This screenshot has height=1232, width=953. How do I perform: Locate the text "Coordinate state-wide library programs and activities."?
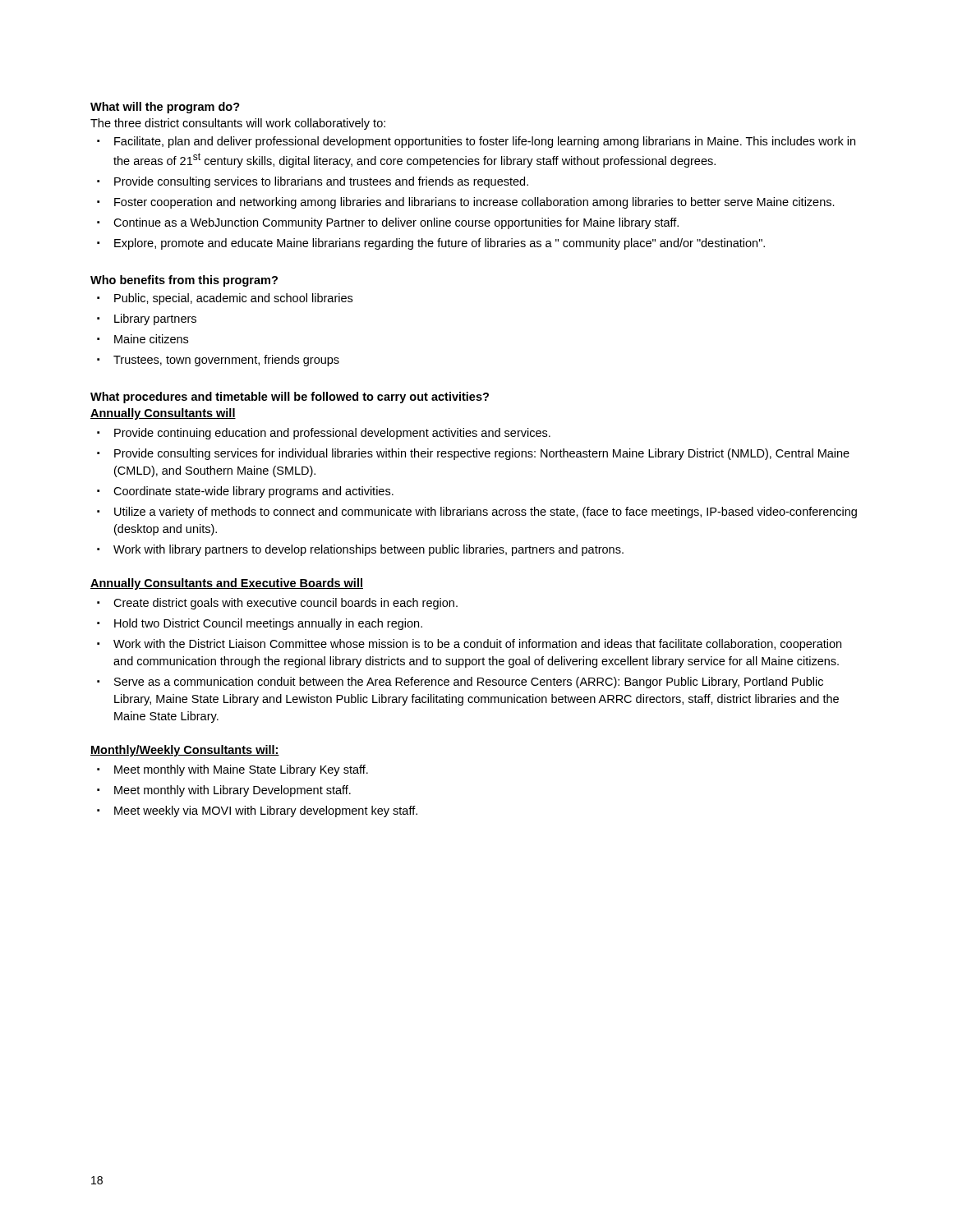245,492
